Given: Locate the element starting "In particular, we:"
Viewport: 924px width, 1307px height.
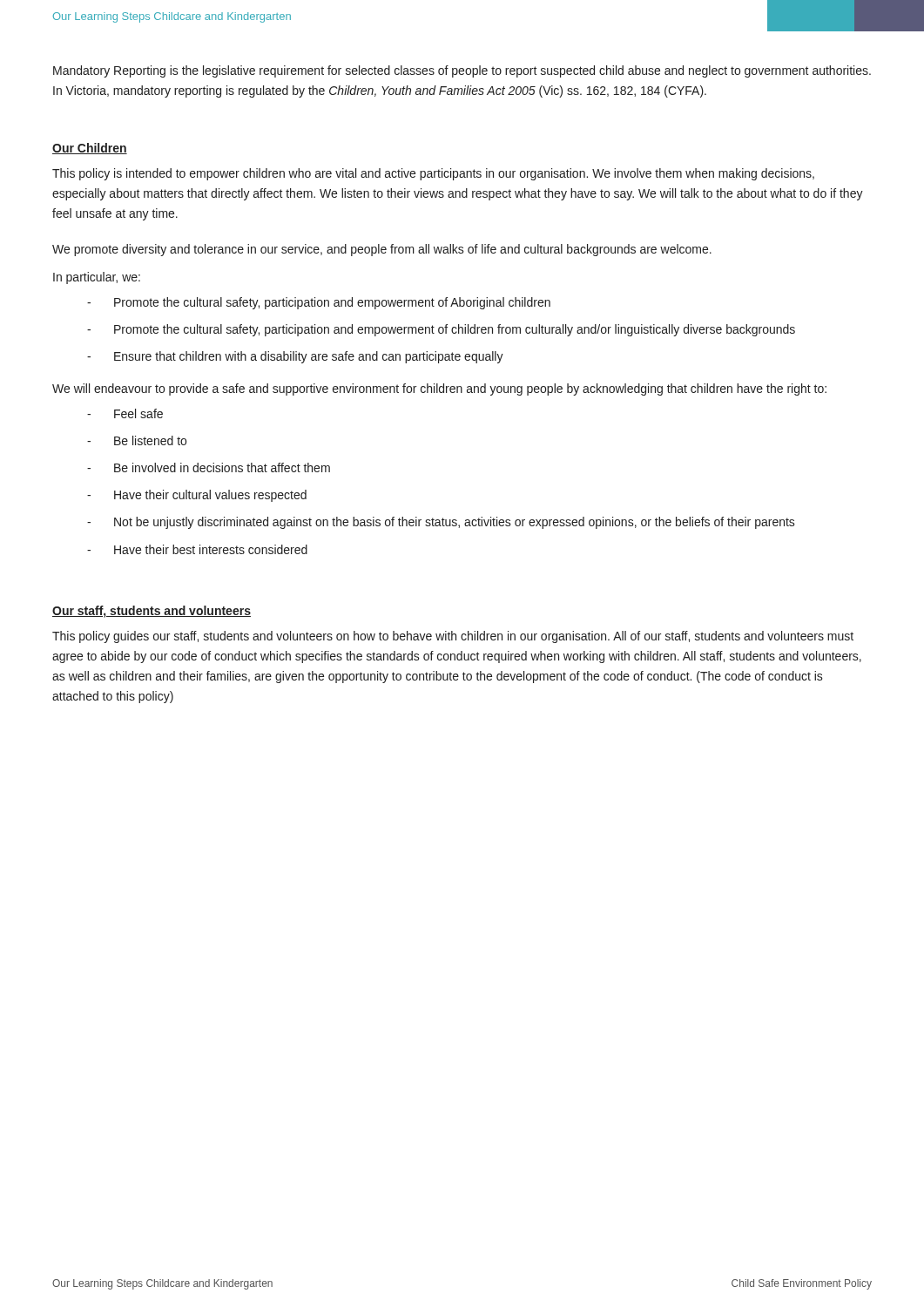Looking at the screenshot, I should [x=97, y=277].
